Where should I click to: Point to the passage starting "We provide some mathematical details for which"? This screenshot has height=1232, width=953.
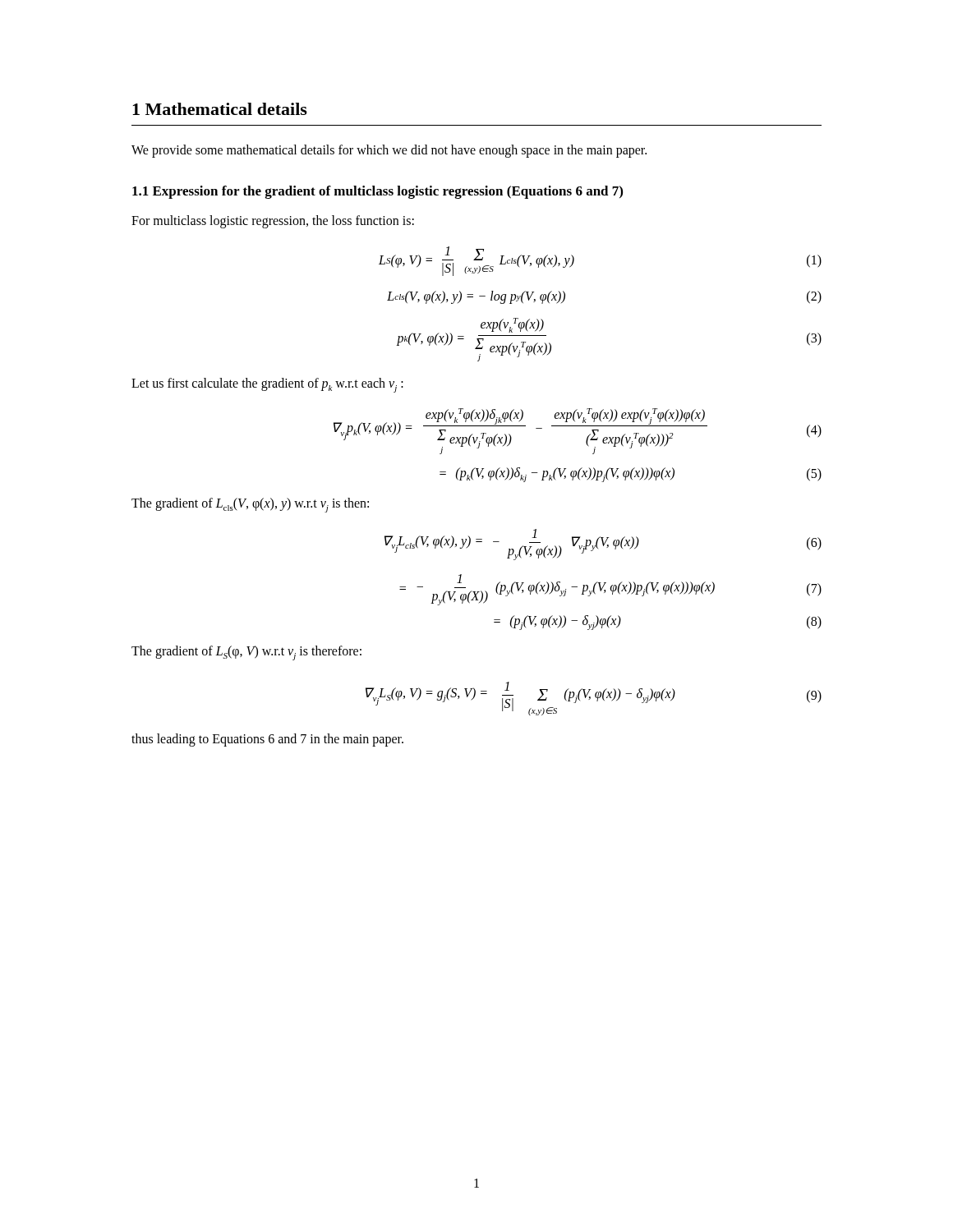pos(390,150)
